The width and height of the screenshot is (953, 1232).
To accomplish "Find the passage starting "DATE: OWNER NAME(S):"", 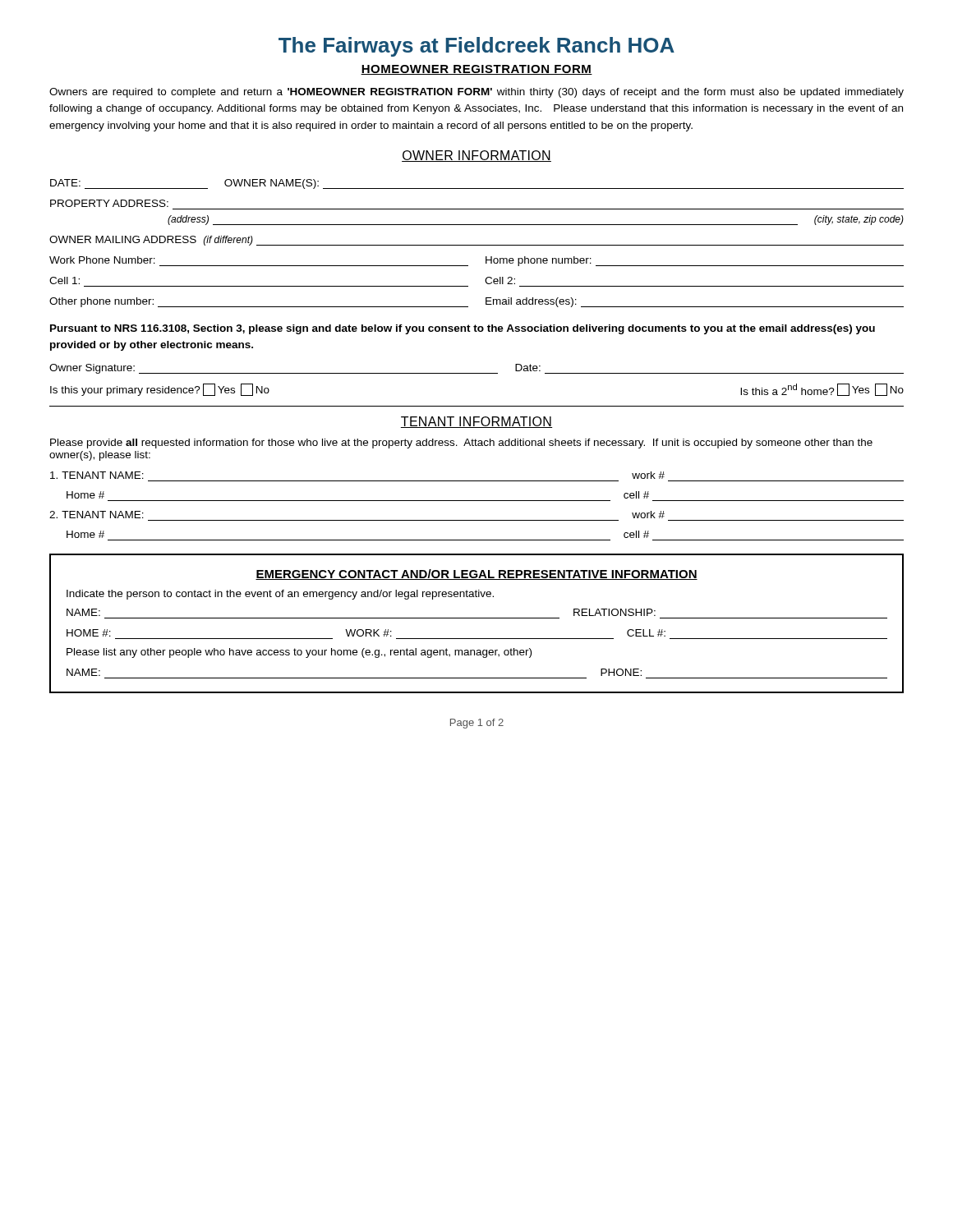I will pos(476,182).
